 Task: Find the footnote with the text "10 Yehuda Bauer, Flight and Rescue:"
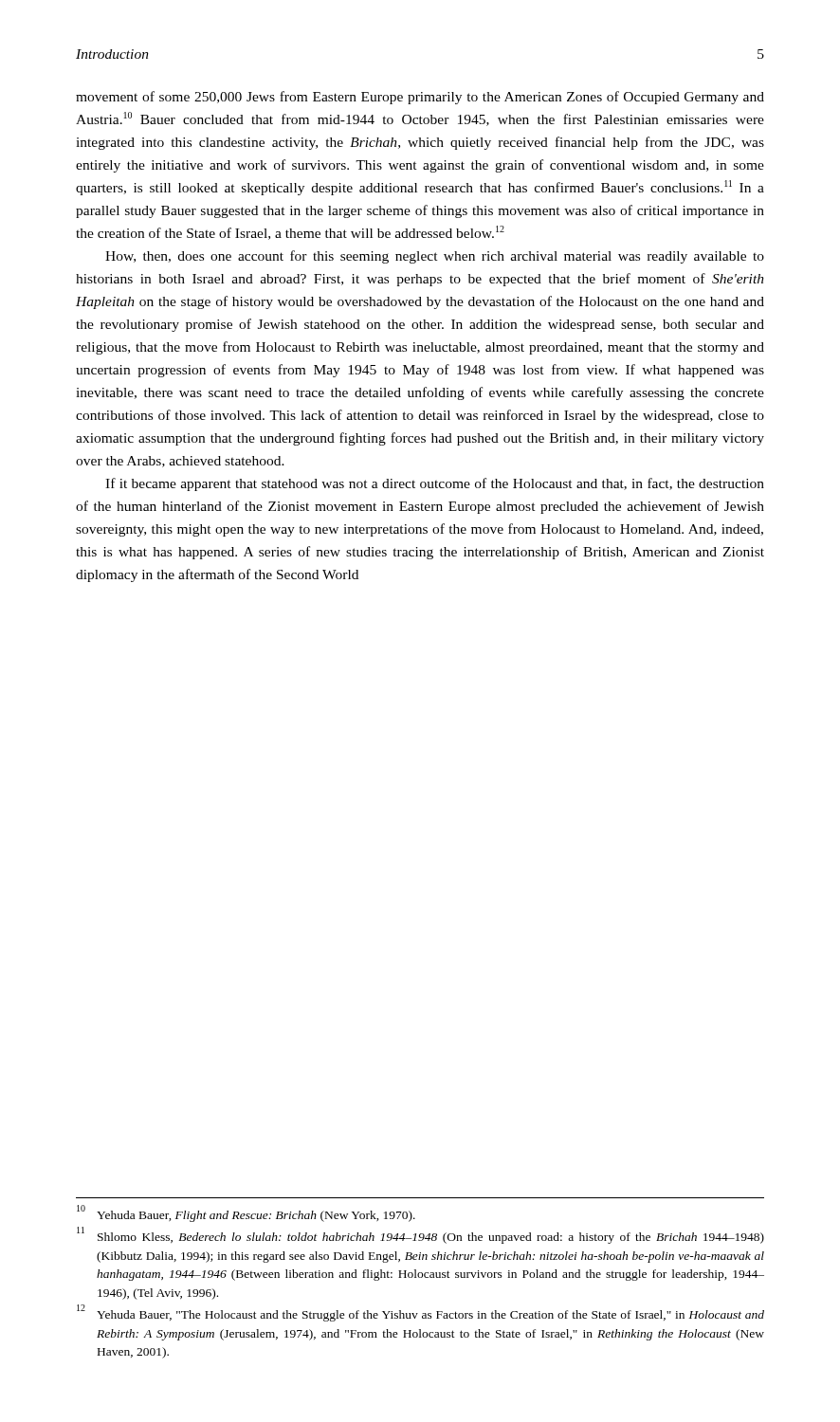420,1215
